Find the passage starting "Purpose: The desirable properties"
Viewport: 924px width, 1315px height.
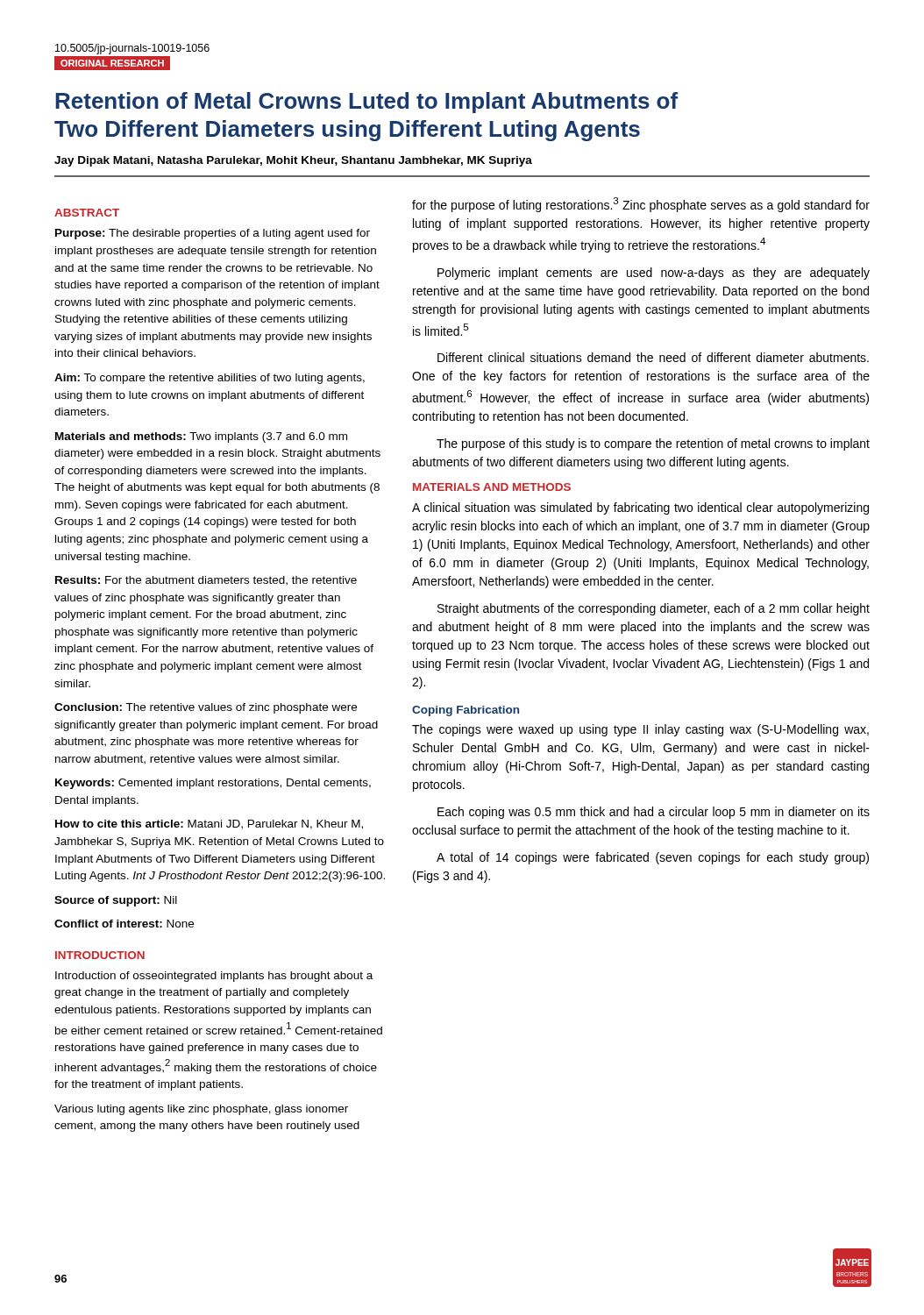(x=221, y=579)
